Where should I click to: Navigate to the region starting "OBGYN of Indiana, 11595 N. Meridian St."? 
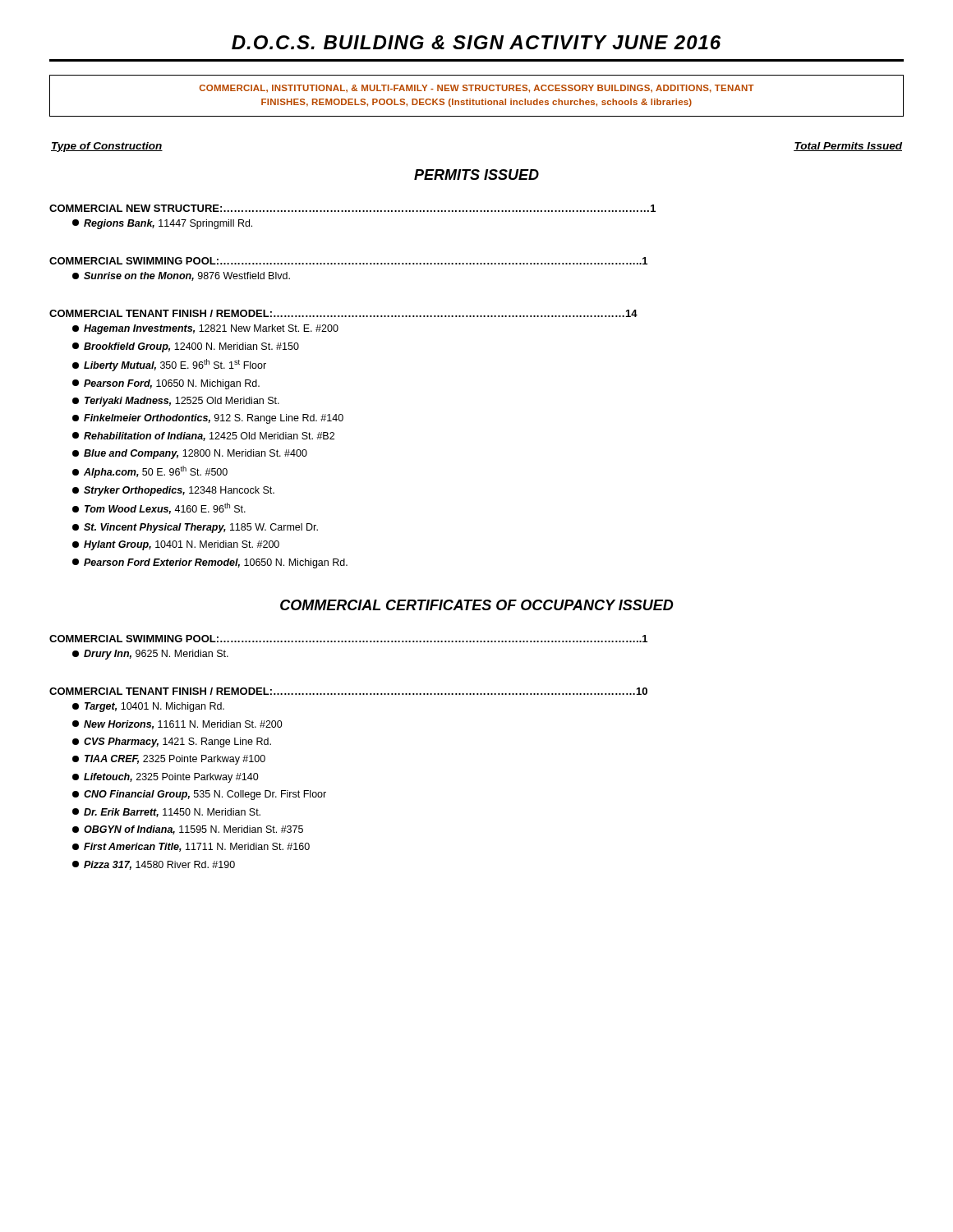point(188,830)
